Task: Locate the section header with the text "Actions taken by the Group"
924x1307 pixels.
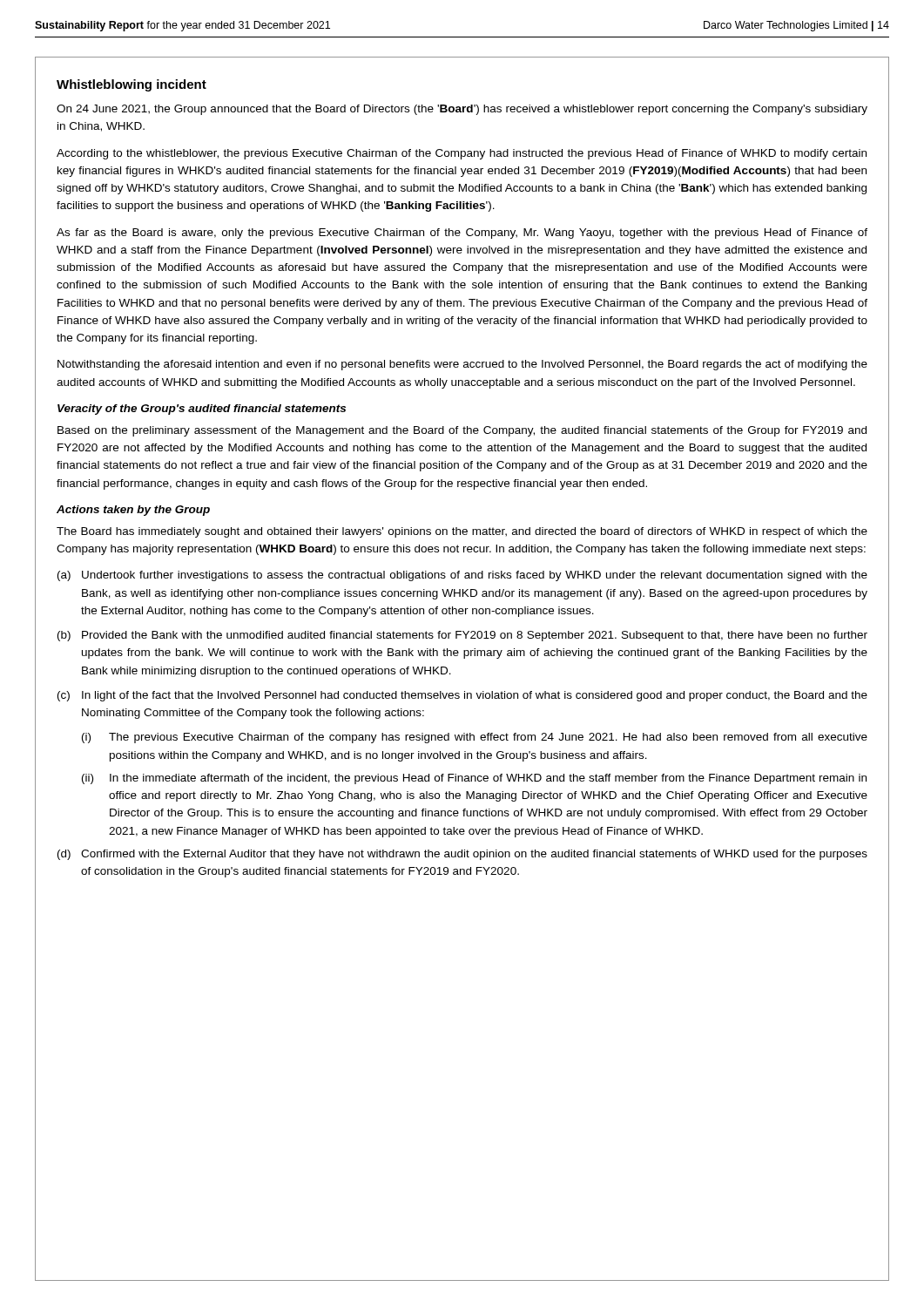Action: pyautogui.click(x=133, y=509)
